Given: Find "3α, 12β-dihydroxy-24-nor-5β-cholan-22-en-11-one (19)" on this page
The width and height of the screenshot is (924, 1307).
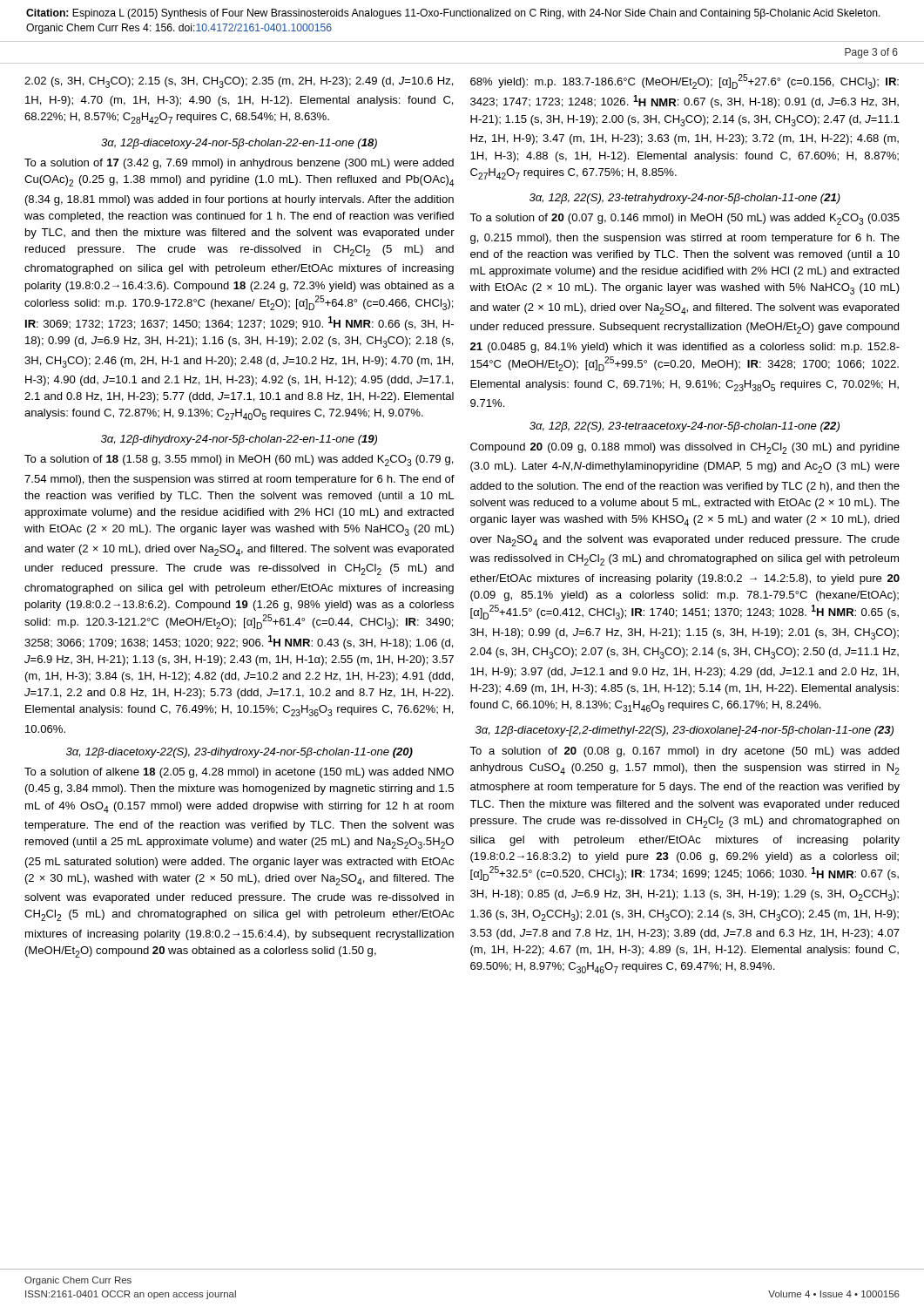Looking at the screenshot, I should click(239, 439).
